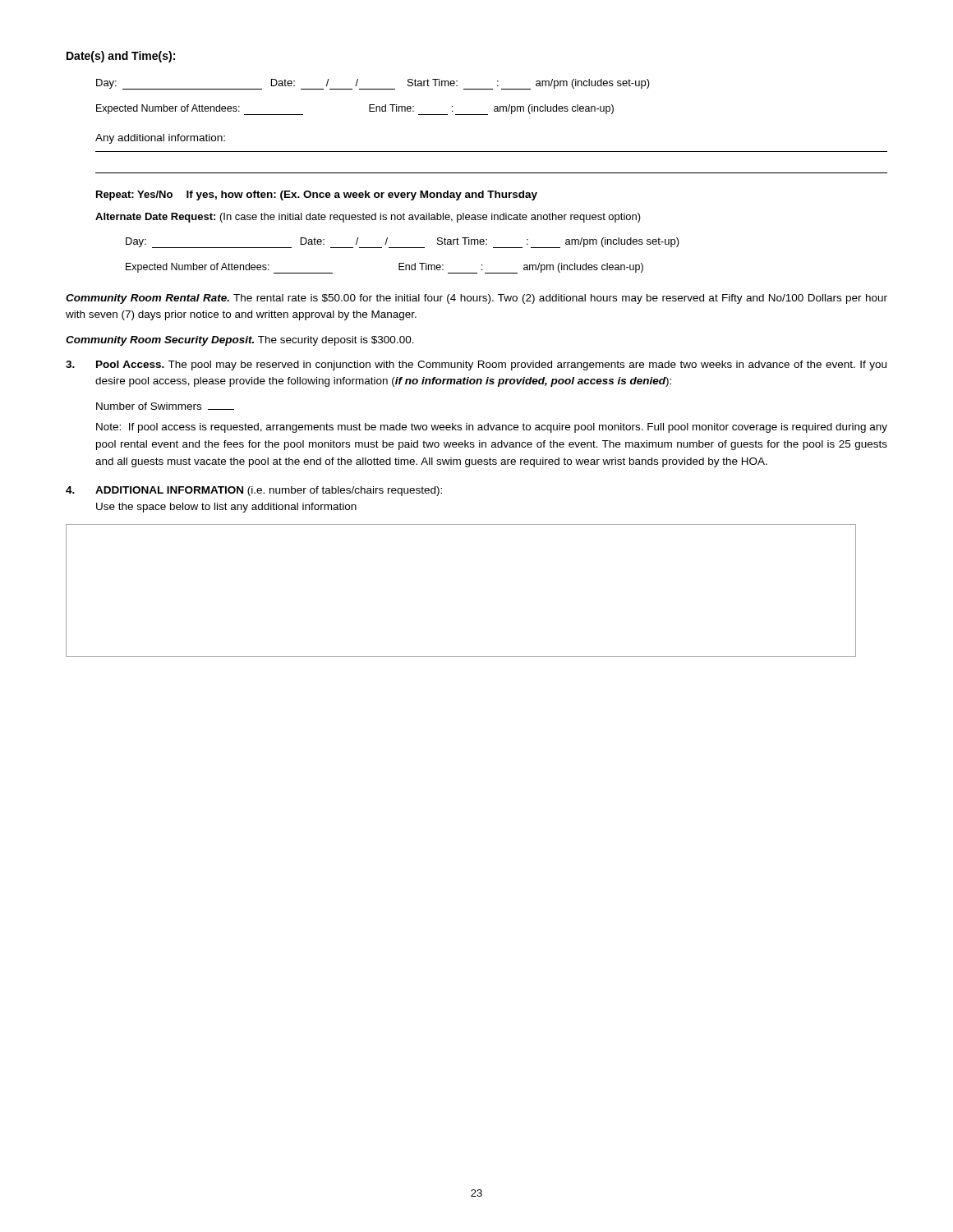The height and width of the screenshot is (1232, 953).
Task: Point to the region starting "Alternate Date Request:"
Action: coord(368,216)
